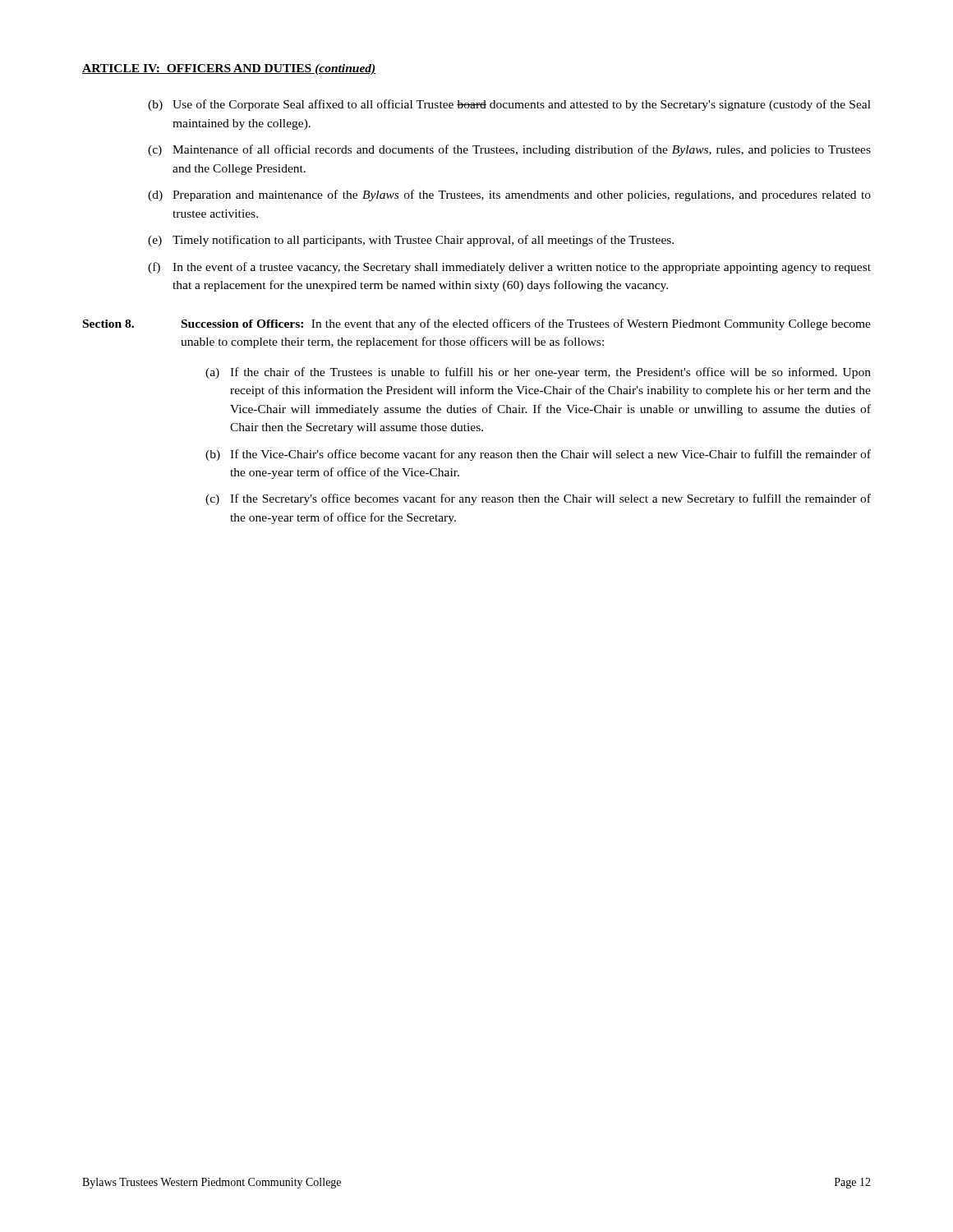Click on the block starting "(b) If the Vice-Chair's office become vacant for"
The height and width of the screenshot is (1232, 953).
click(538, 463)
